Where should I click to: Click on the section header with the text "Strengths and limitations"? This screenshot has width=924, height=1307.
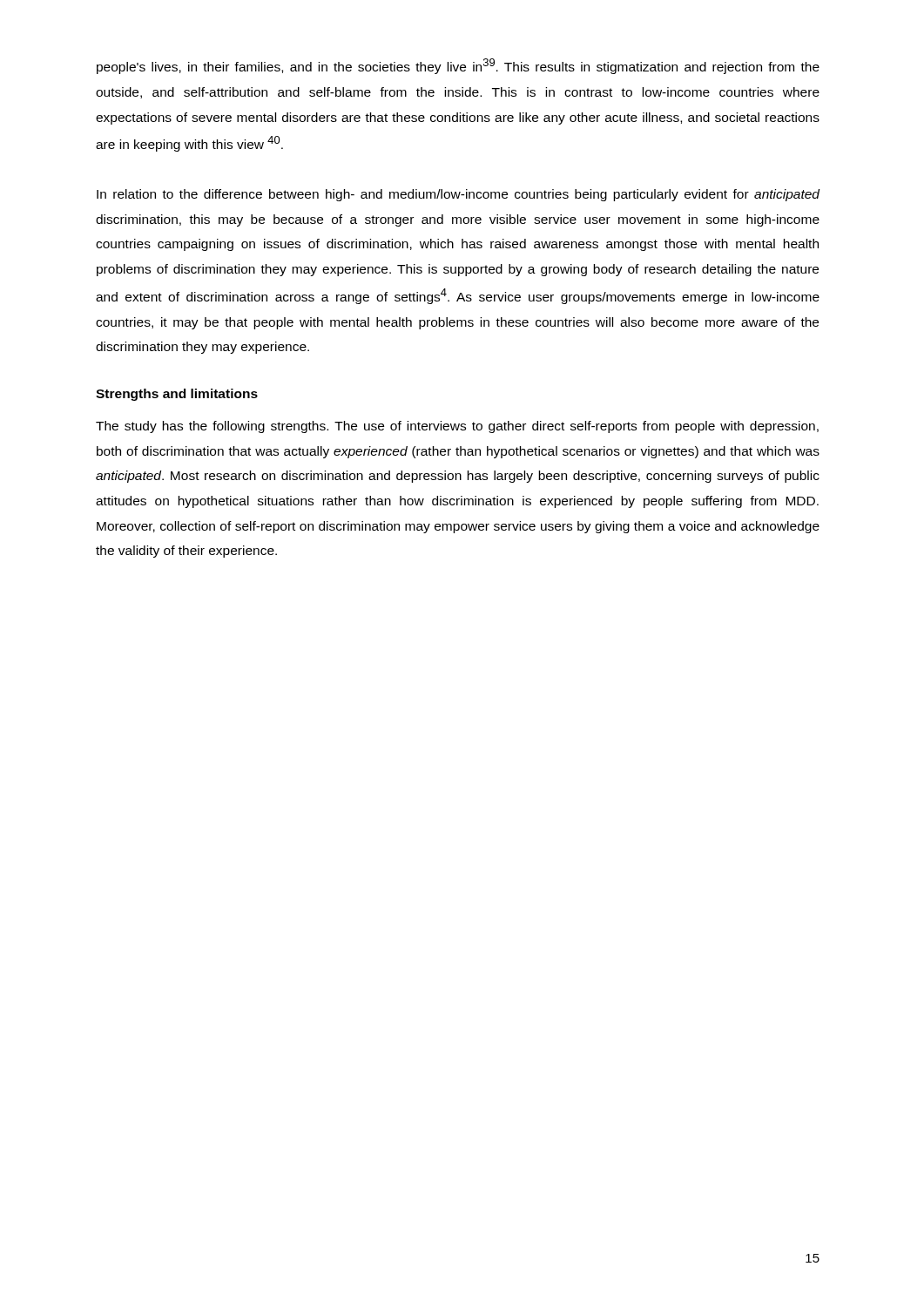click(177, 393)
